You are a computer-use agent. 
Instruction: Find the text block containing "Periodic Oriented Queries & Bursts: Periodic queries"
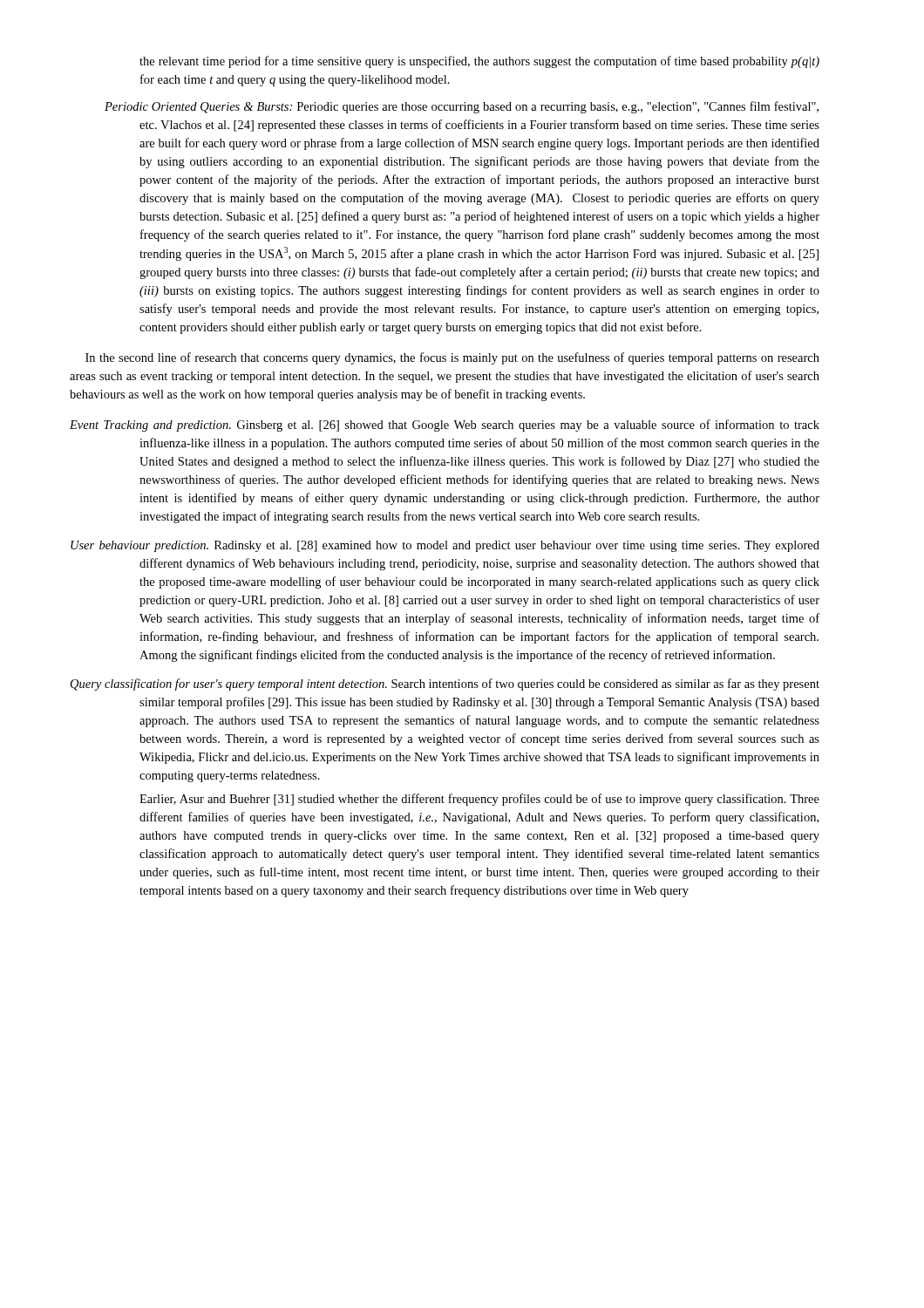(x=462, y=217)
